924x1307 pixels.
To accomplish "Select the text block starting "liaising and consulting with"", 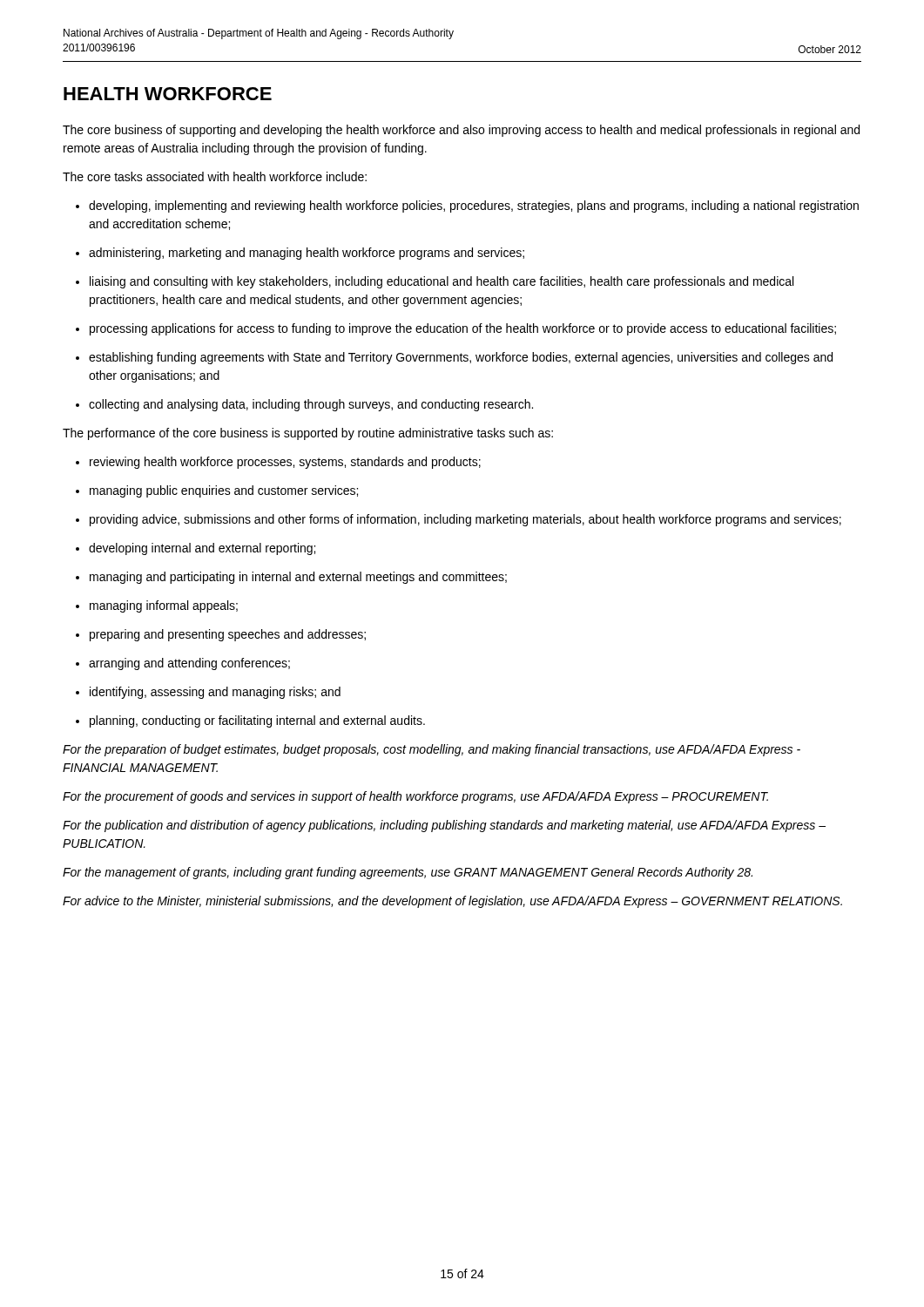I will pos(462,291).
